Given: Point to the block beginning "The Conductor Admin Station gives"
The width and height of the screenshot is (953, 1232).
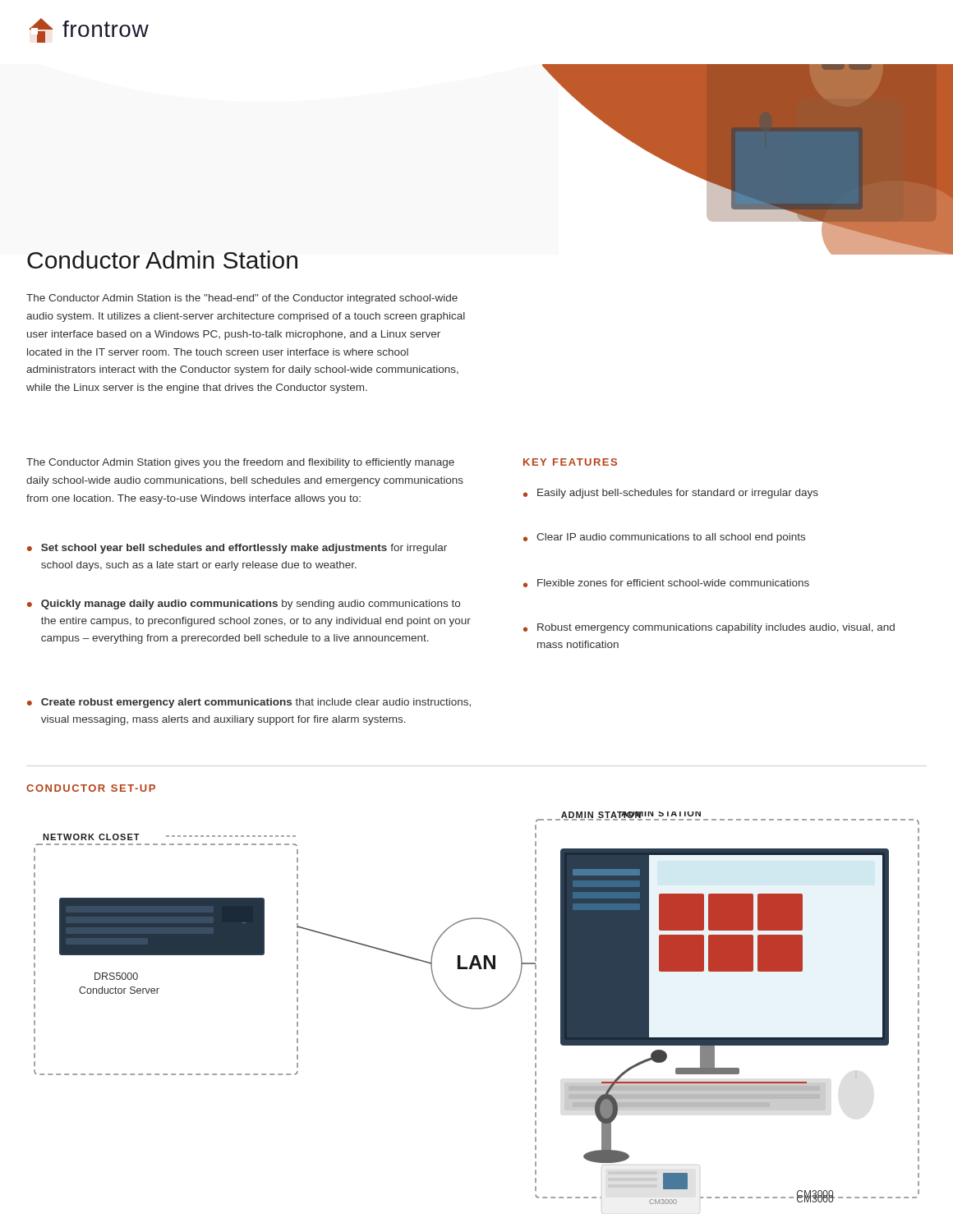Looking at the screenshot, I should pyautogui.click(x=251, y=480).
